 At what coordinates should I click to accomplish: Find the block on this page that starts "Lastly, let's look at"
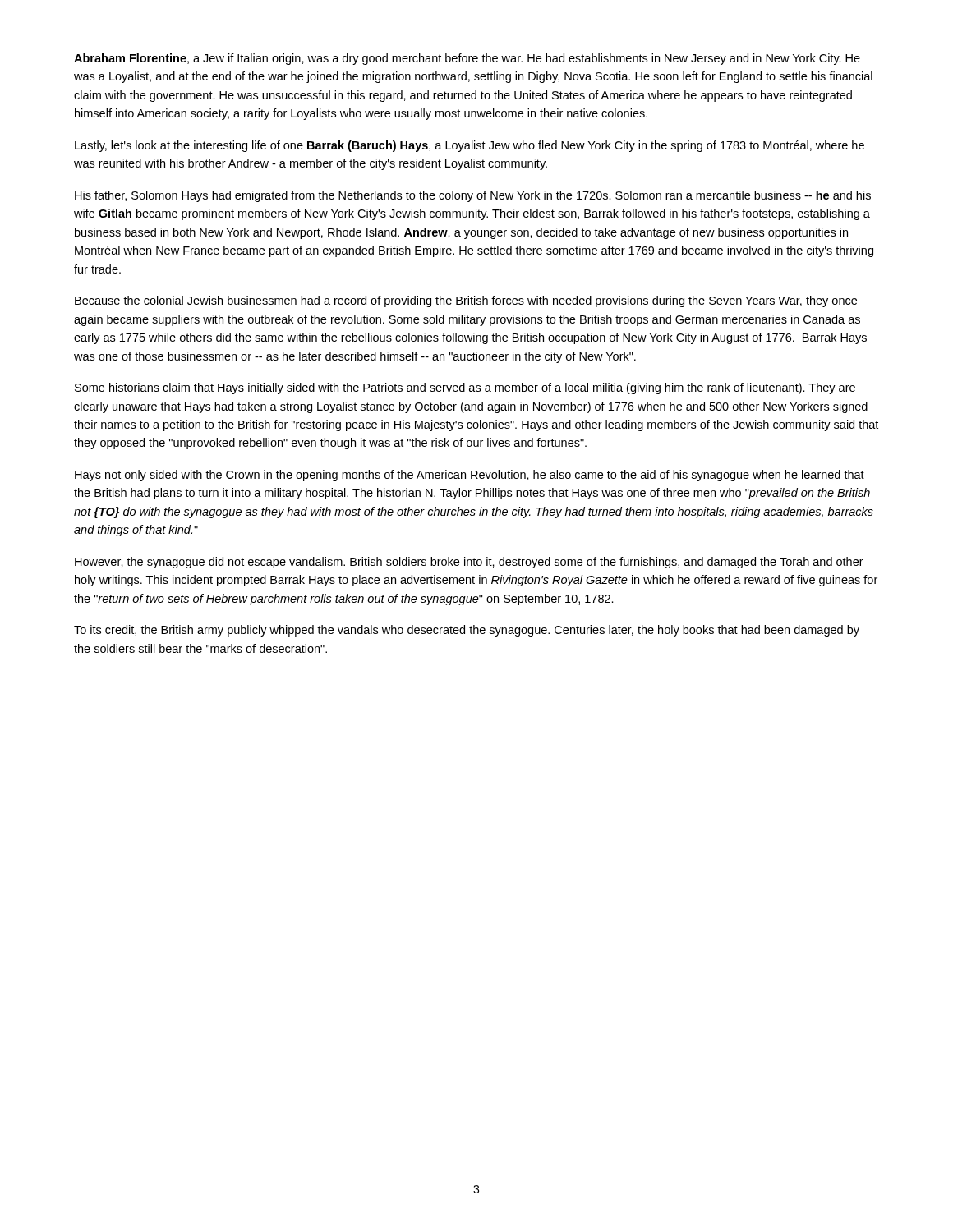point(469,154)
